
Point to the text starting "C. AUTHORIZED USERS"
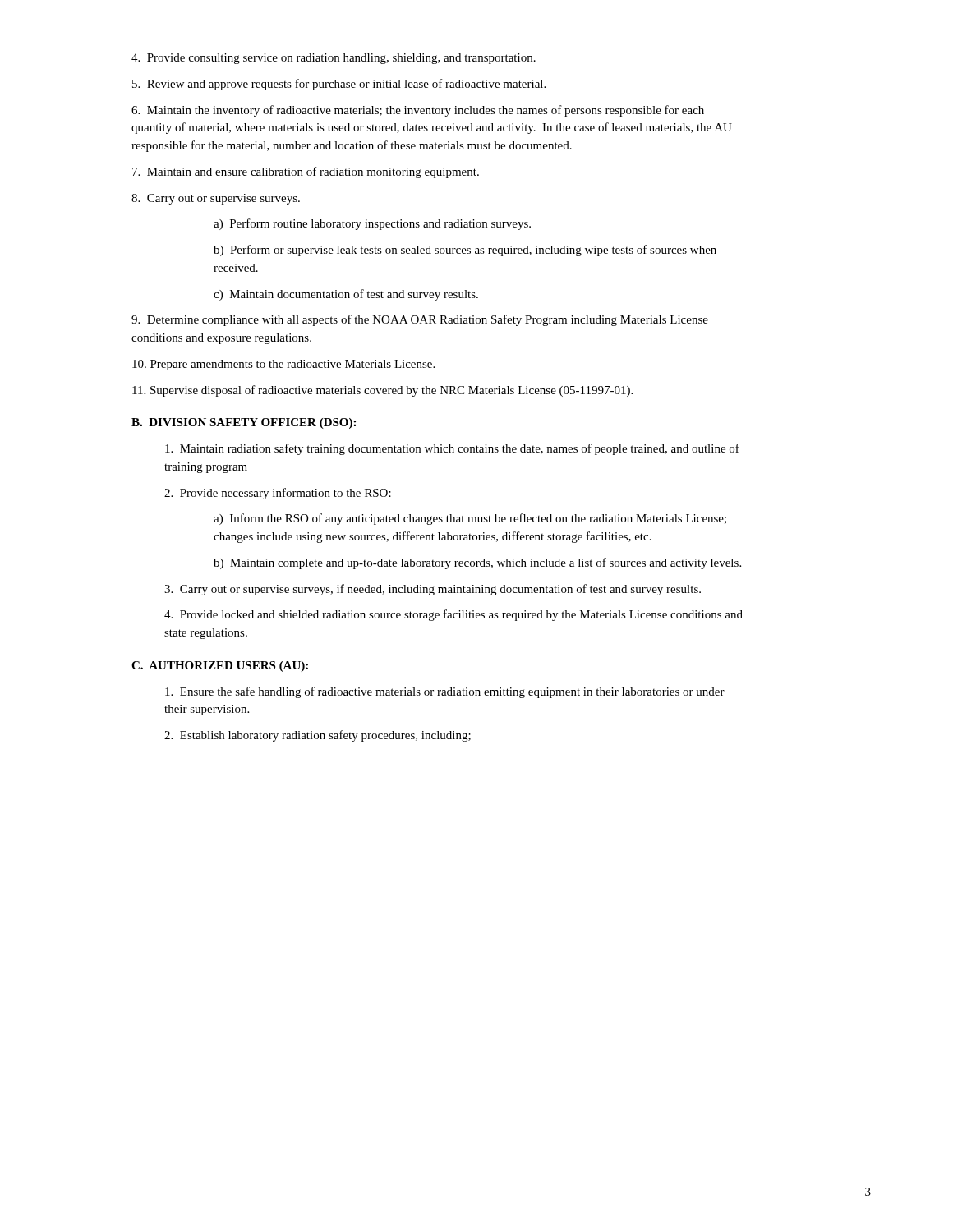tap(220, 665)
